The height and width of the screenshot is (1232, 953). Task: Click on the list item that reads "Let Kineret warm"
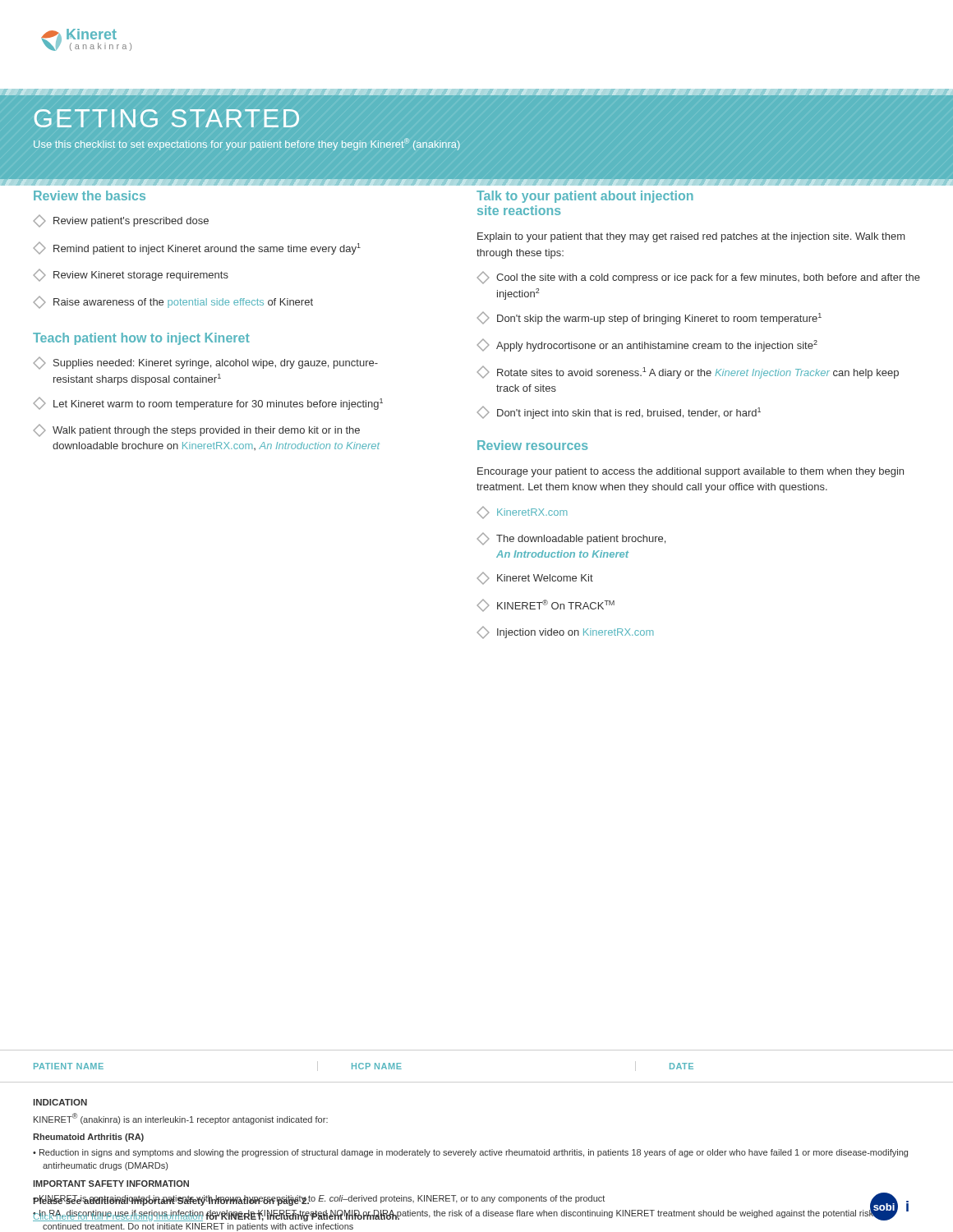tap(222, 406)
